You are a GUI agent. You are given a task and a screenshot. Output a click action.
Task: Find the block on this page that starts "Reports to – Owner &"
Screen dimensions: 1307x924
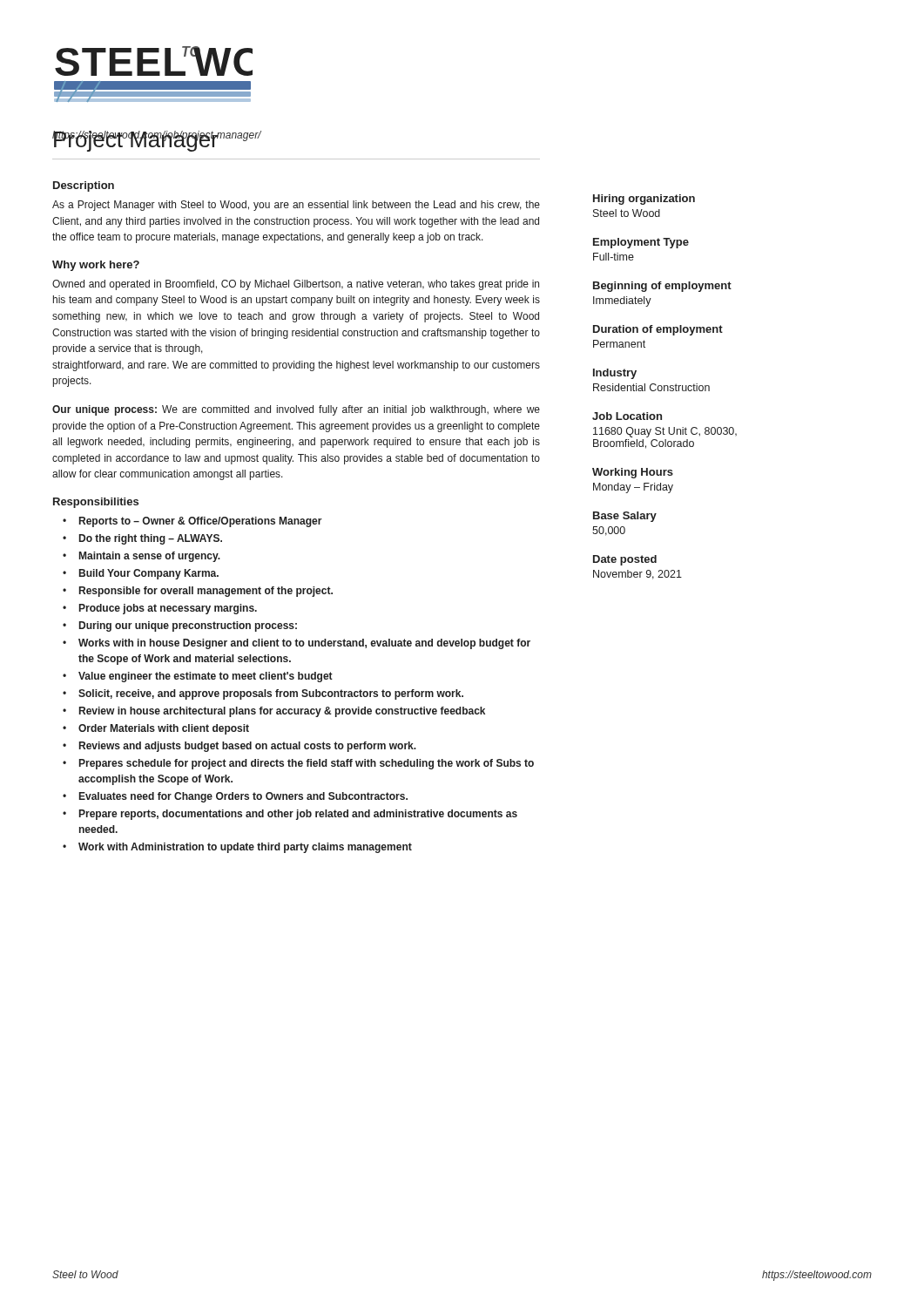200,521
